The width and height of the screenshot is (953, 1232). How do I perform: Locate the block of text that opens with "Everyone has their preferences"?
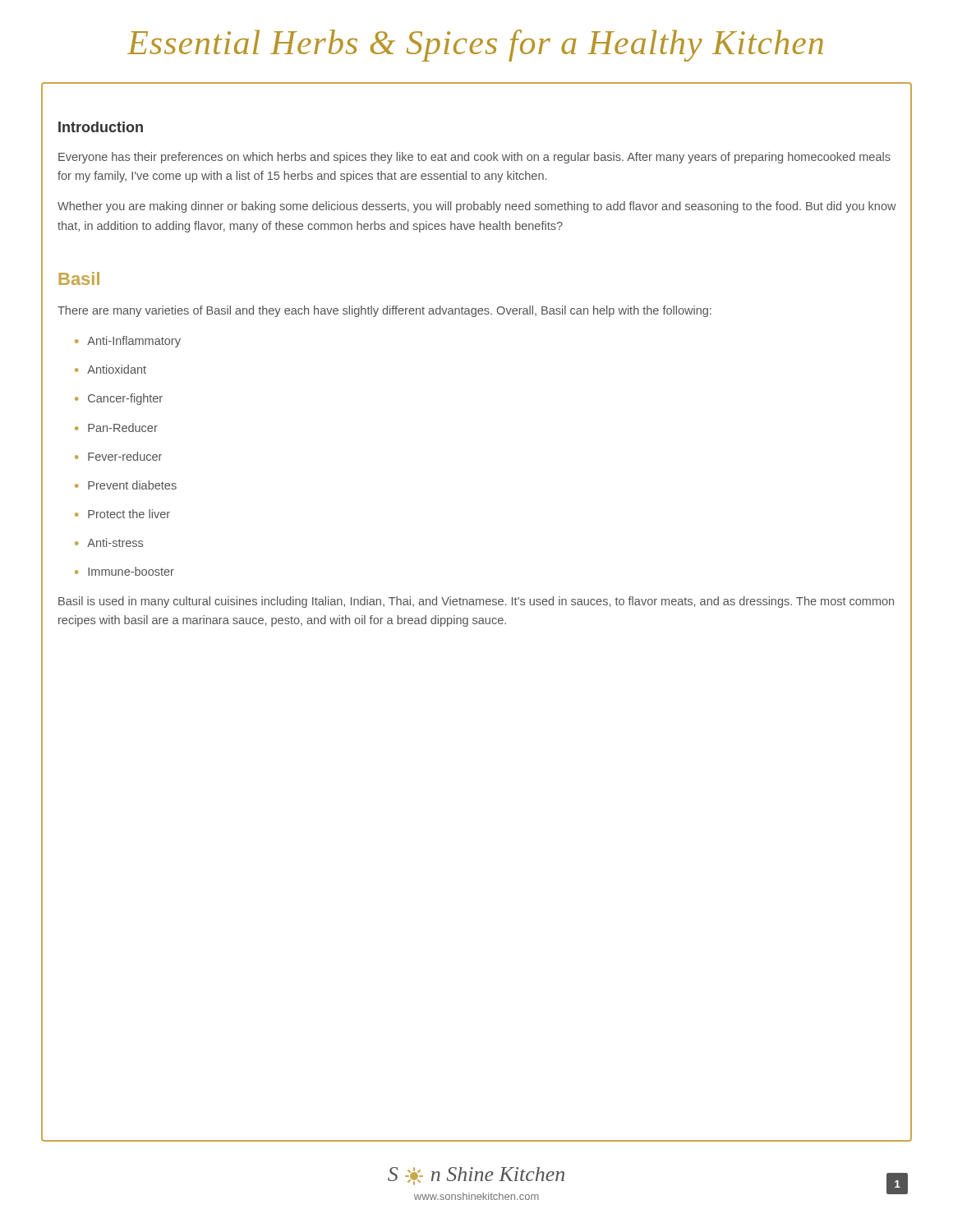coord(474,166)
